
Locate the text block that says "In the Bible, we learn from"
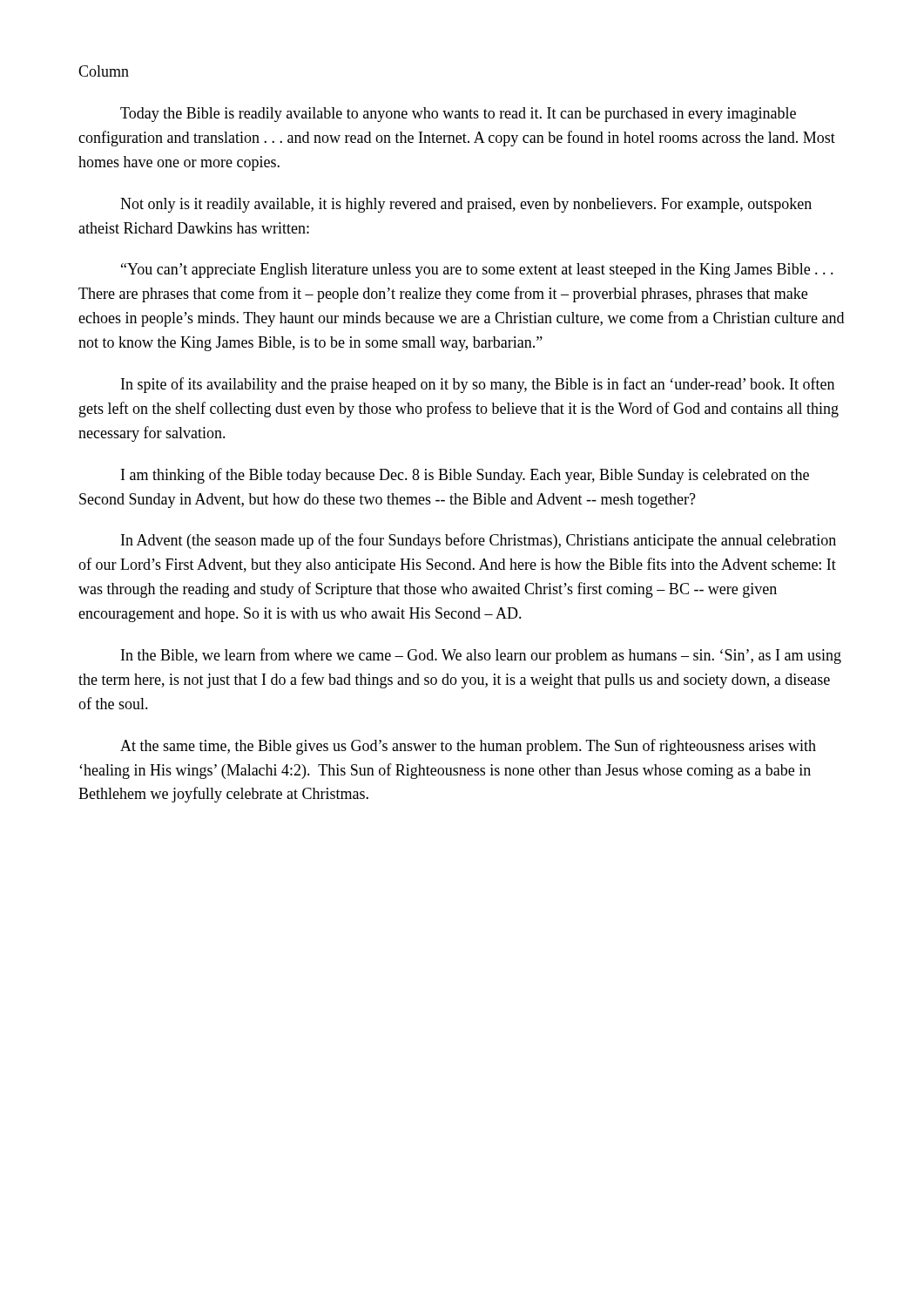coord(460,680)
